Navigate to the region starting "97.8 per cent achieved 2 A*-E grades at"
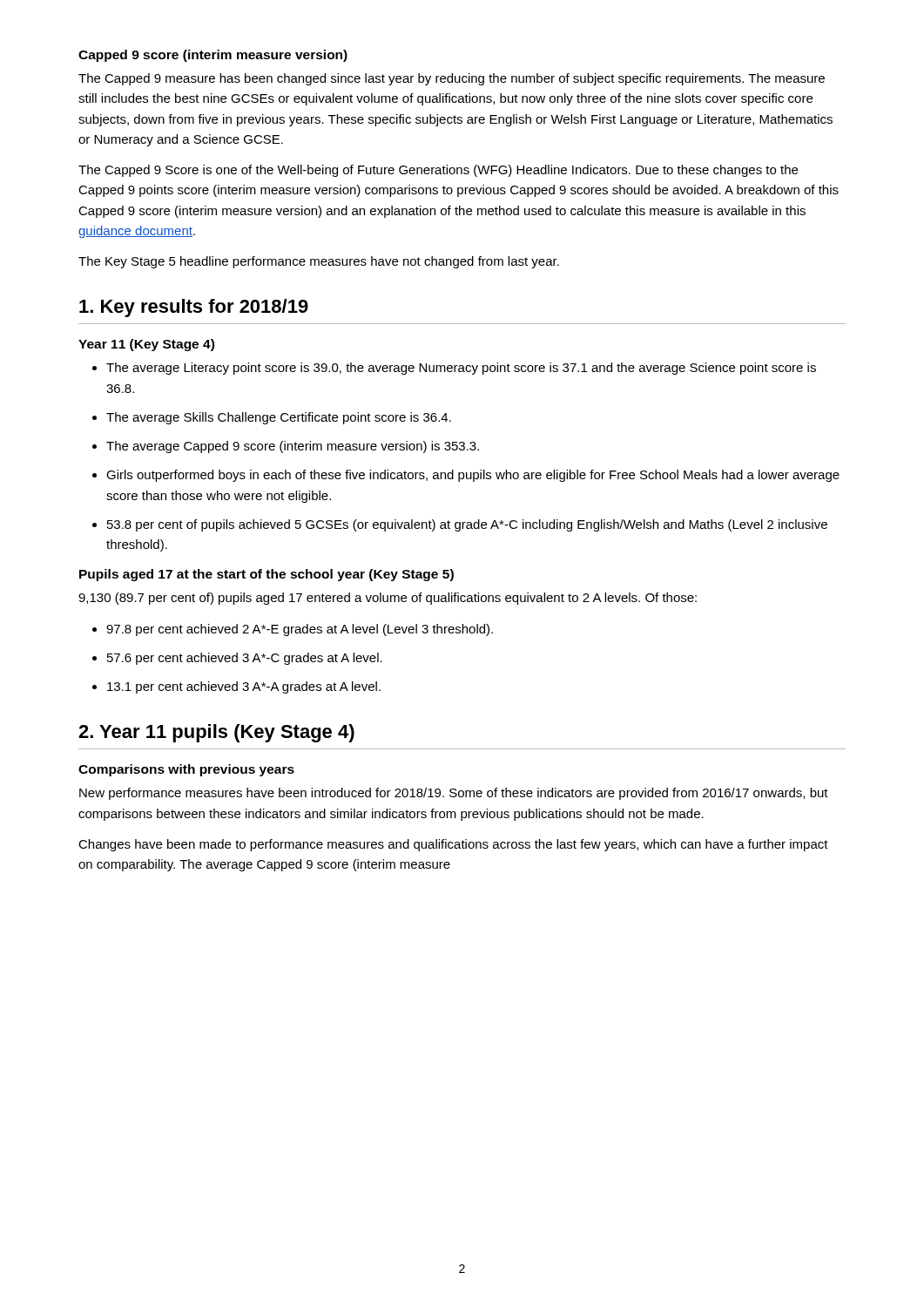Screen dimensions: 1307x924 [300, 628]
